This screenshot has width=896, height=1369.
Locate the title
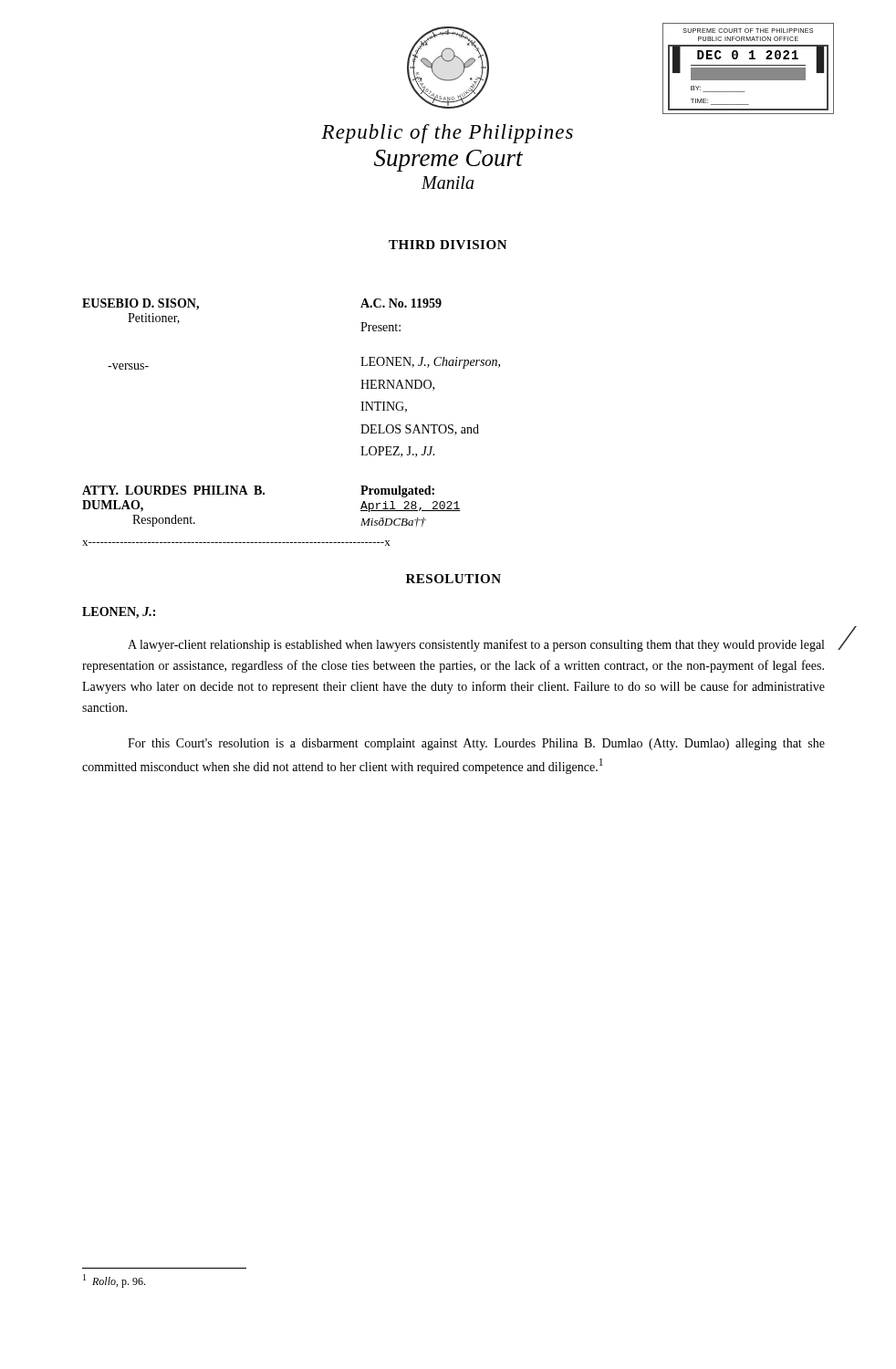[x=448, y=157]
